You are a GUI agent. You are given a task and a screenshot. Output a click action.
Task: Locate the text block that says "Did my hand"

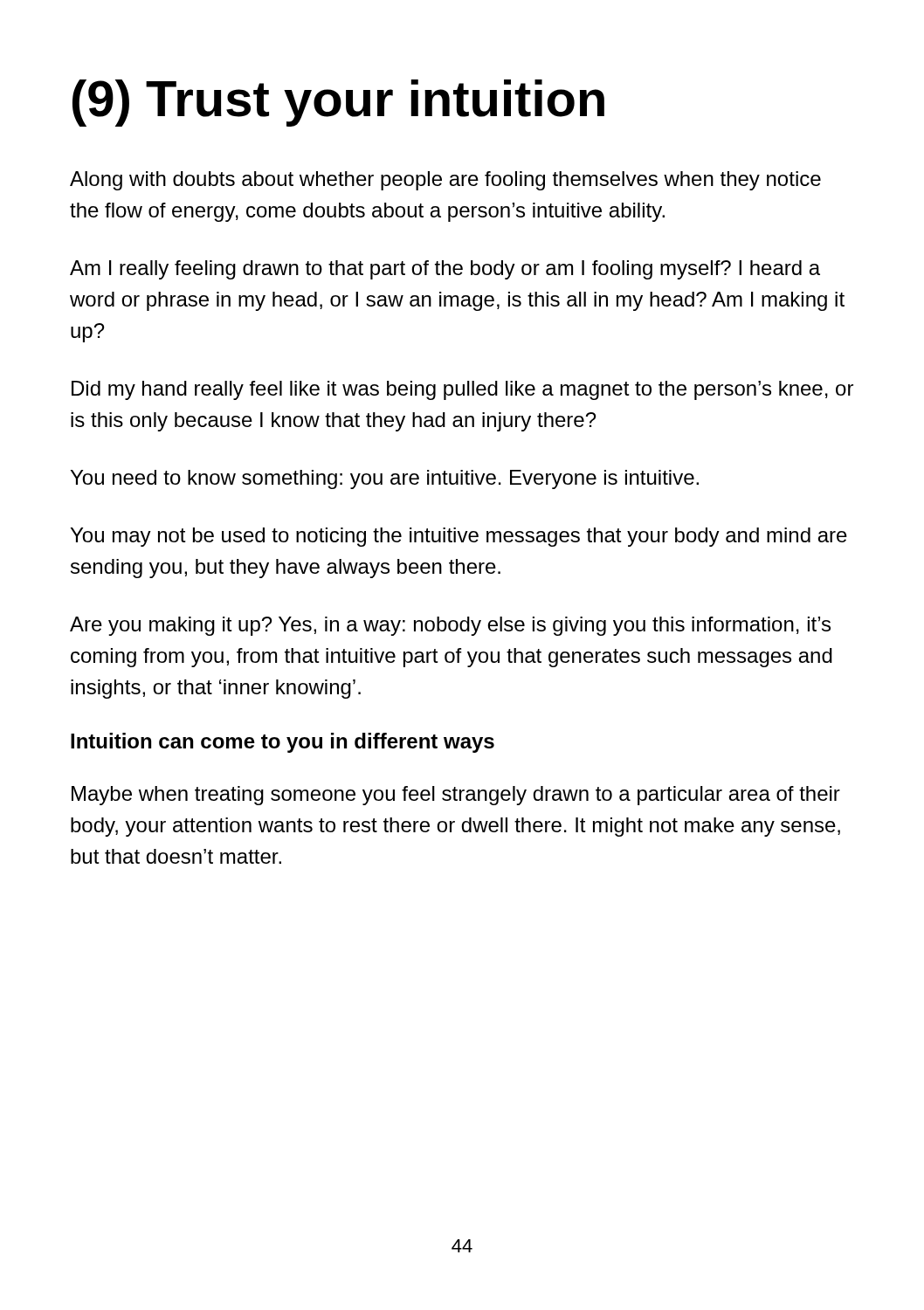click(x=462, y=404)
